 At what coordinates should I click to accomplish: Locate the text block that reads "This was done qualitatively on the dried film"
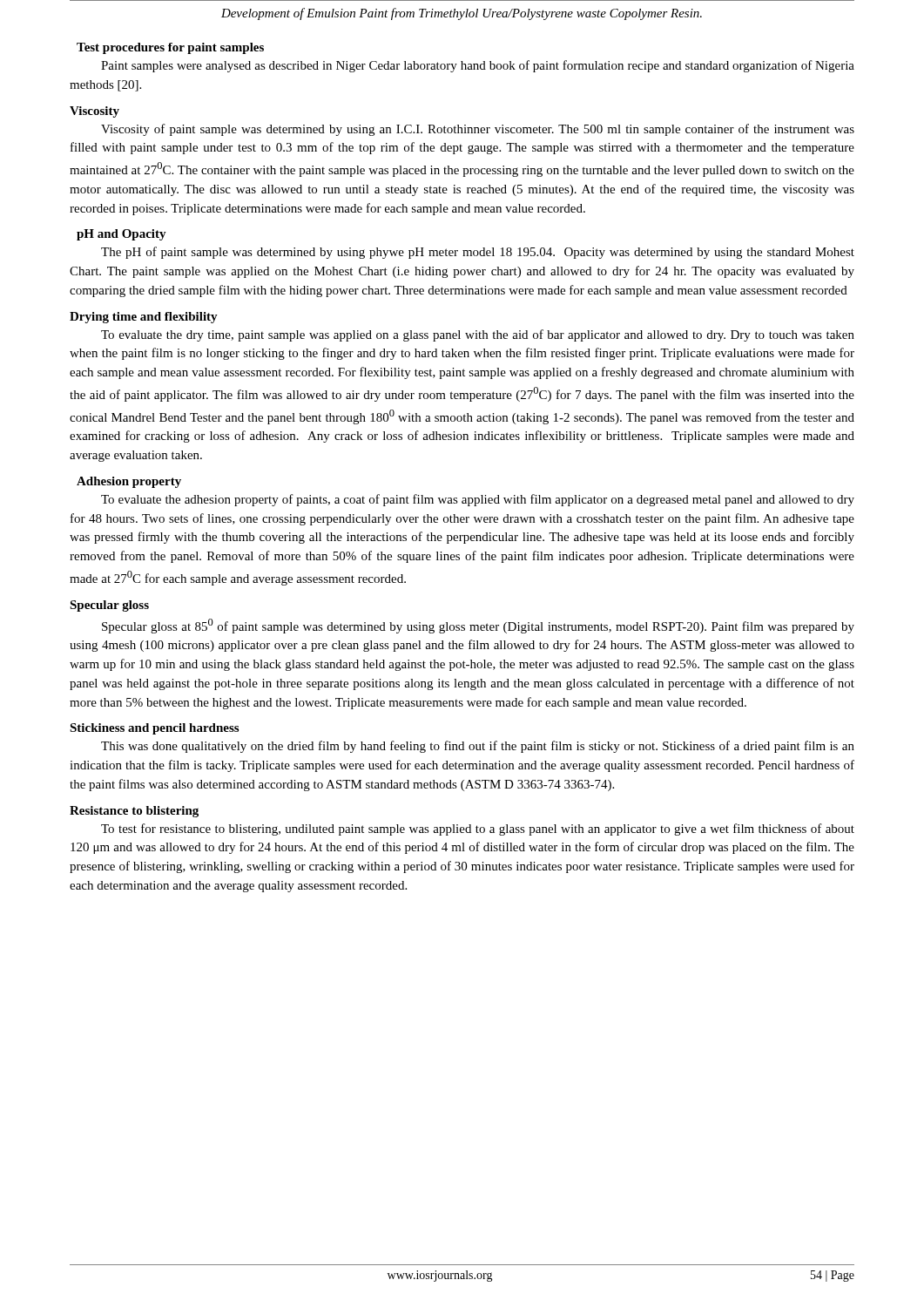(x=462, y=766)
